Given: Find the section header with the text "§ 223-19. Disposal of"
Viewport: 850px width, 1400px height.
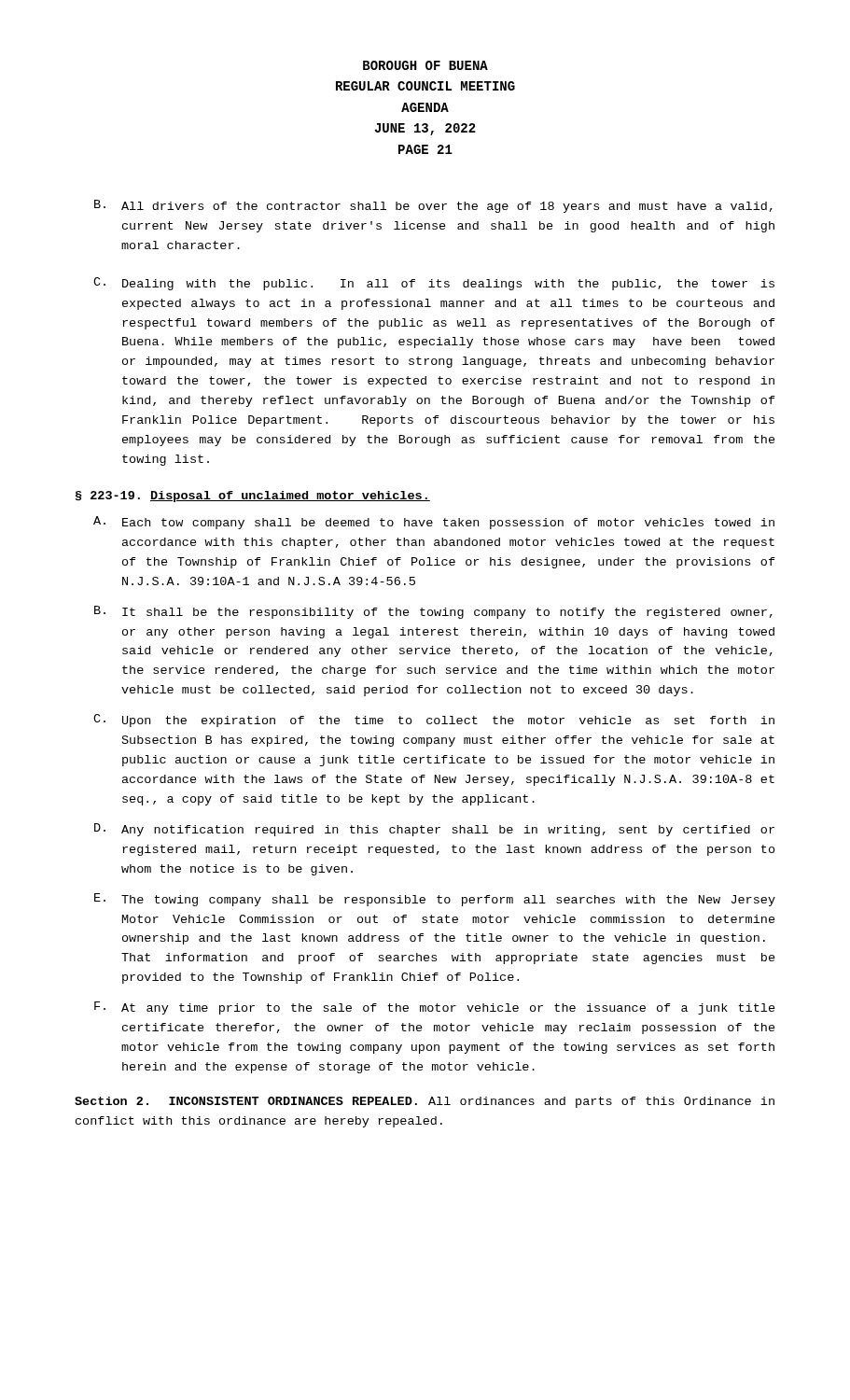Looking at the screenshot, I should tap(252, 496).
